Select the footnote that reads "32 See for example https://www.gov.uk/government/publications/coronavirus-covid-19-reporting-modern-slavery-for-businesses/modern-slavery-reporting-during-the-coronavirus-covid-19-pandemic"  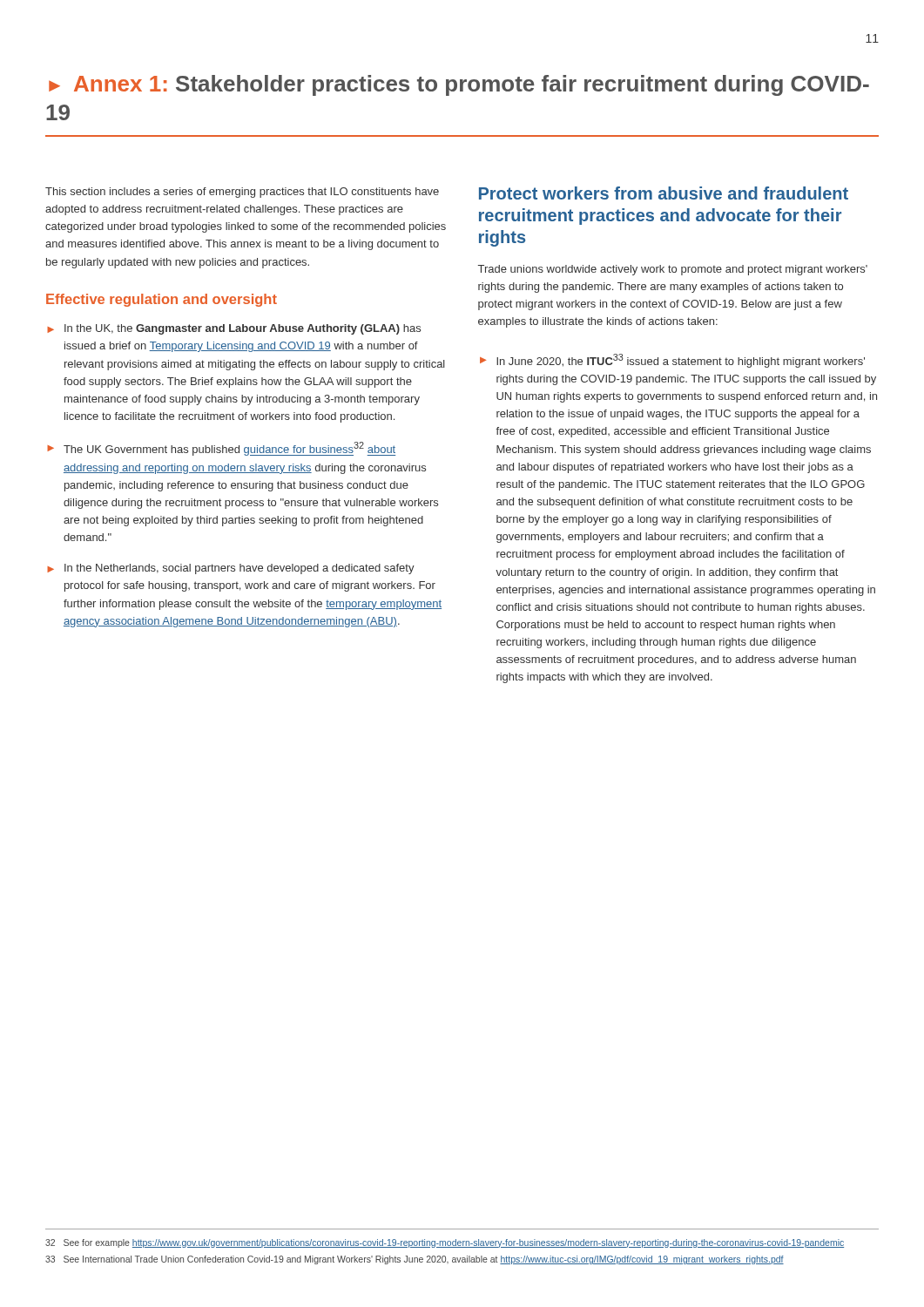[445, 1242]
